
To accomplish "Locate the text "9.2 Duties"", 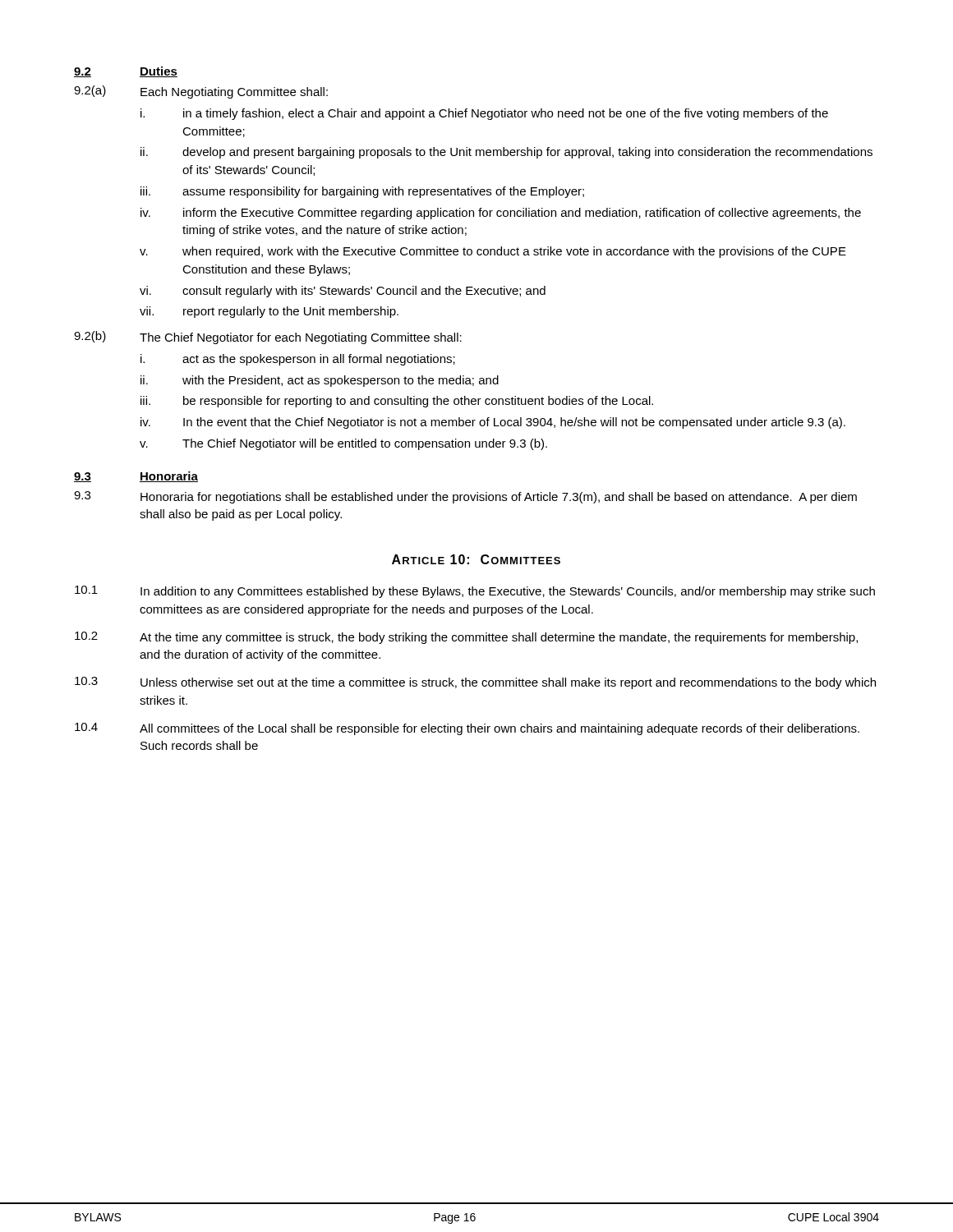I will point(83,74).
